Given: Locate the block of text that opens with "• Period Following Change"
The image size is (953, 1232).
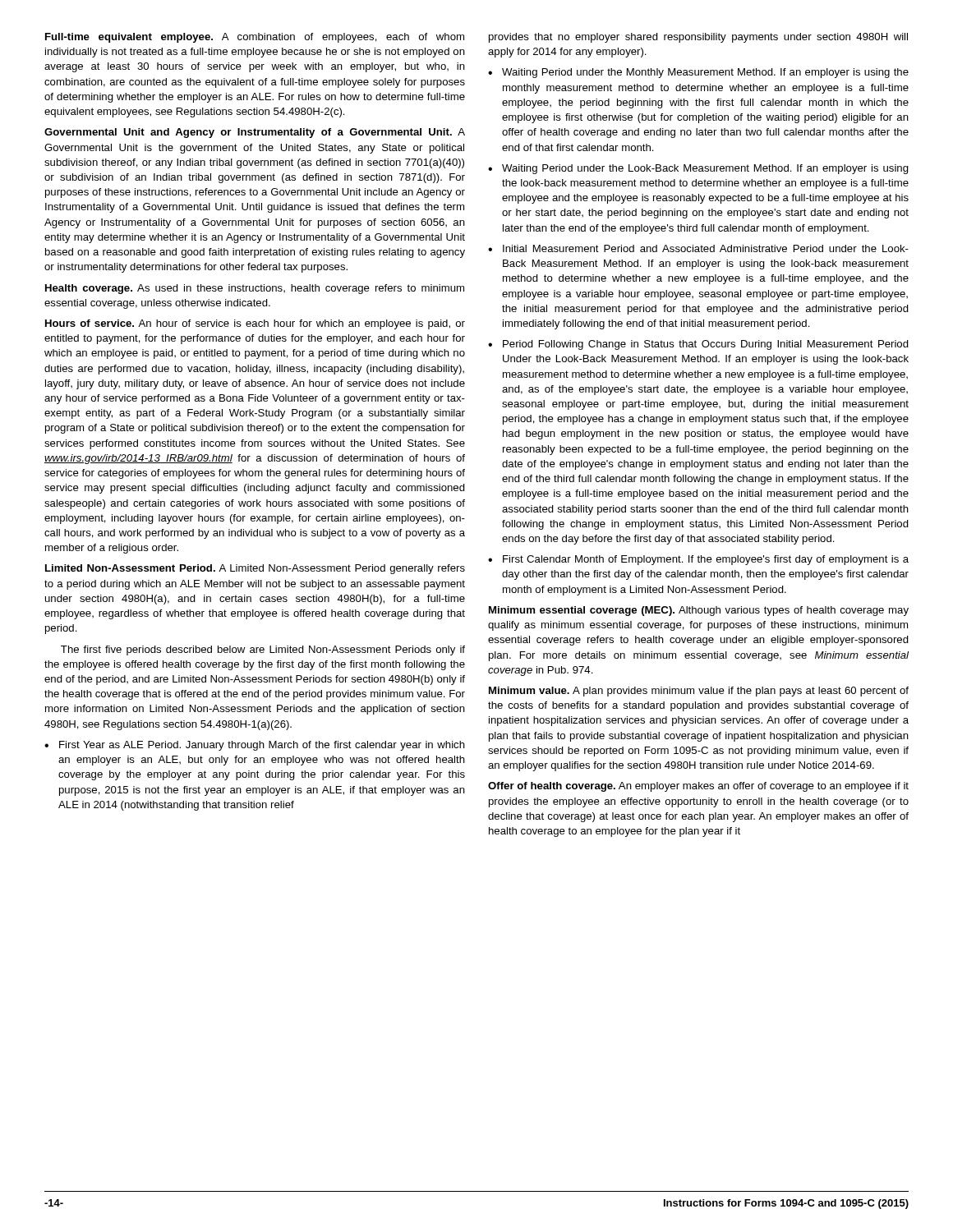Looking at the screenshot, I should (698, 442).
